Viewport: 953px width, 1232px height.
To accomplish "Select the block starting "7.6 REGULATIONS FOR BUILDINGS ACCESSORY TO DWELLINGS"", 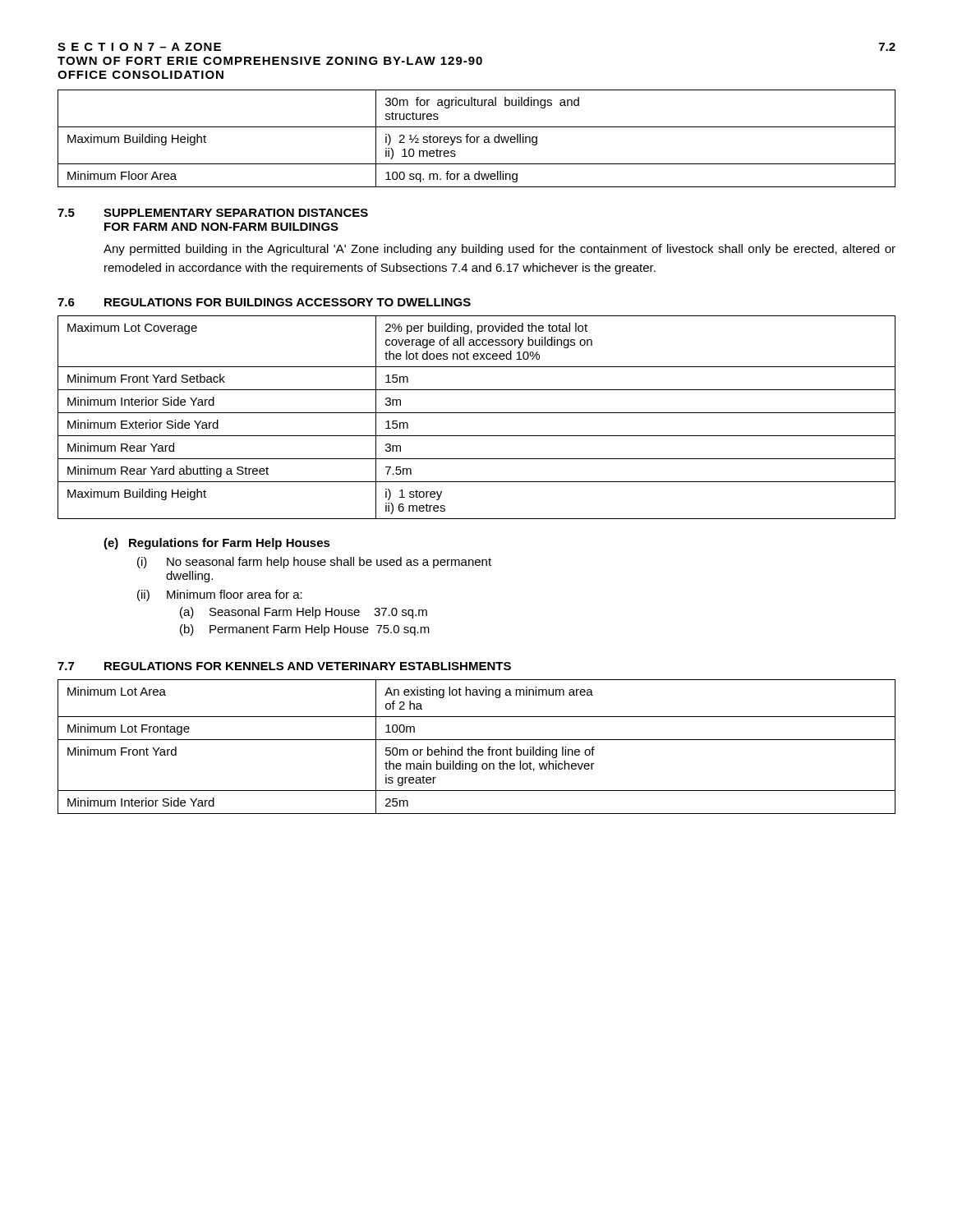I will pyautogui.click(x=264, y=302).
